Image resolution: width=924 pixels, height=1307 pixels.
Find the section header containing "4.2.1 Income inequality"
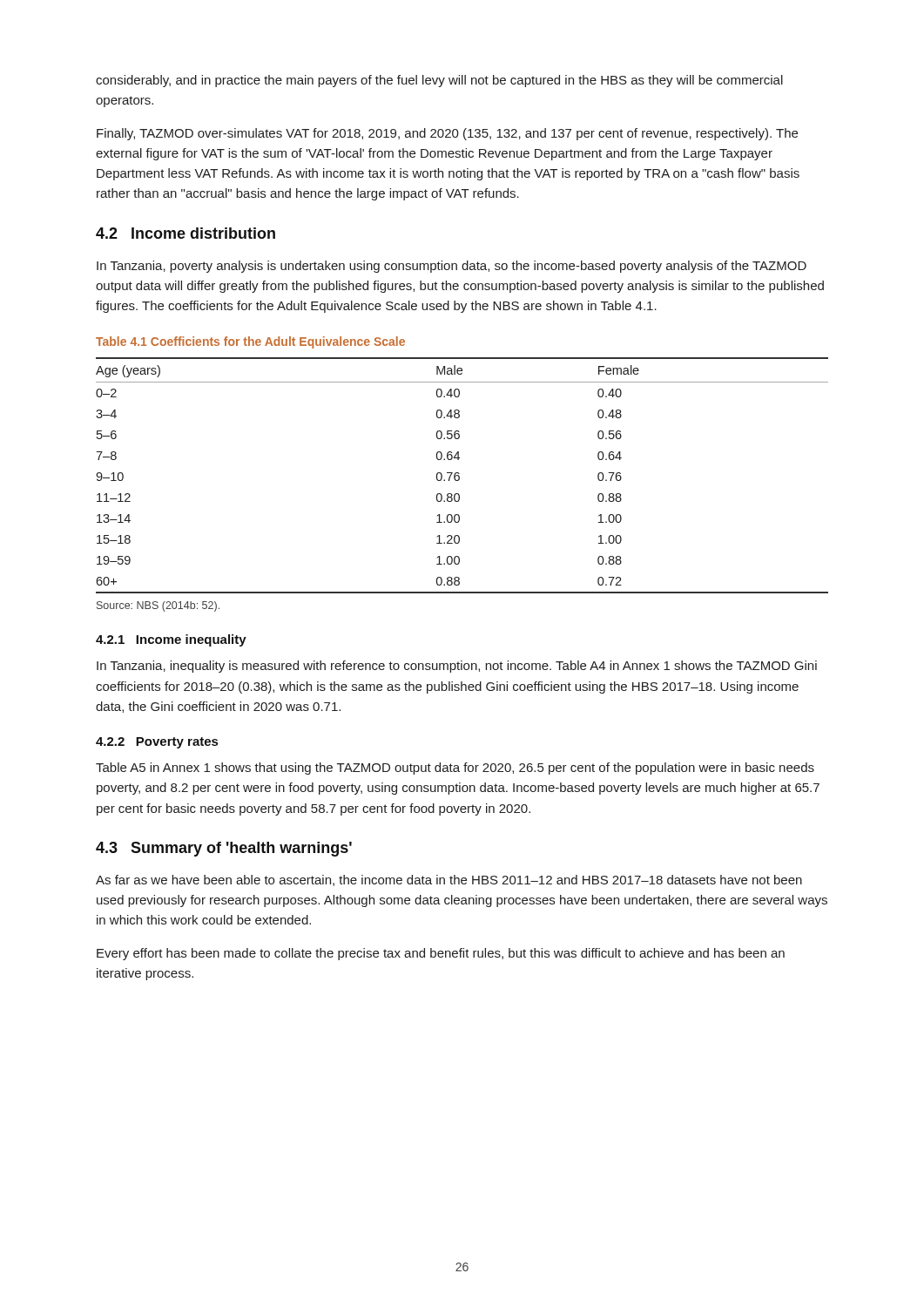point(171,640)
